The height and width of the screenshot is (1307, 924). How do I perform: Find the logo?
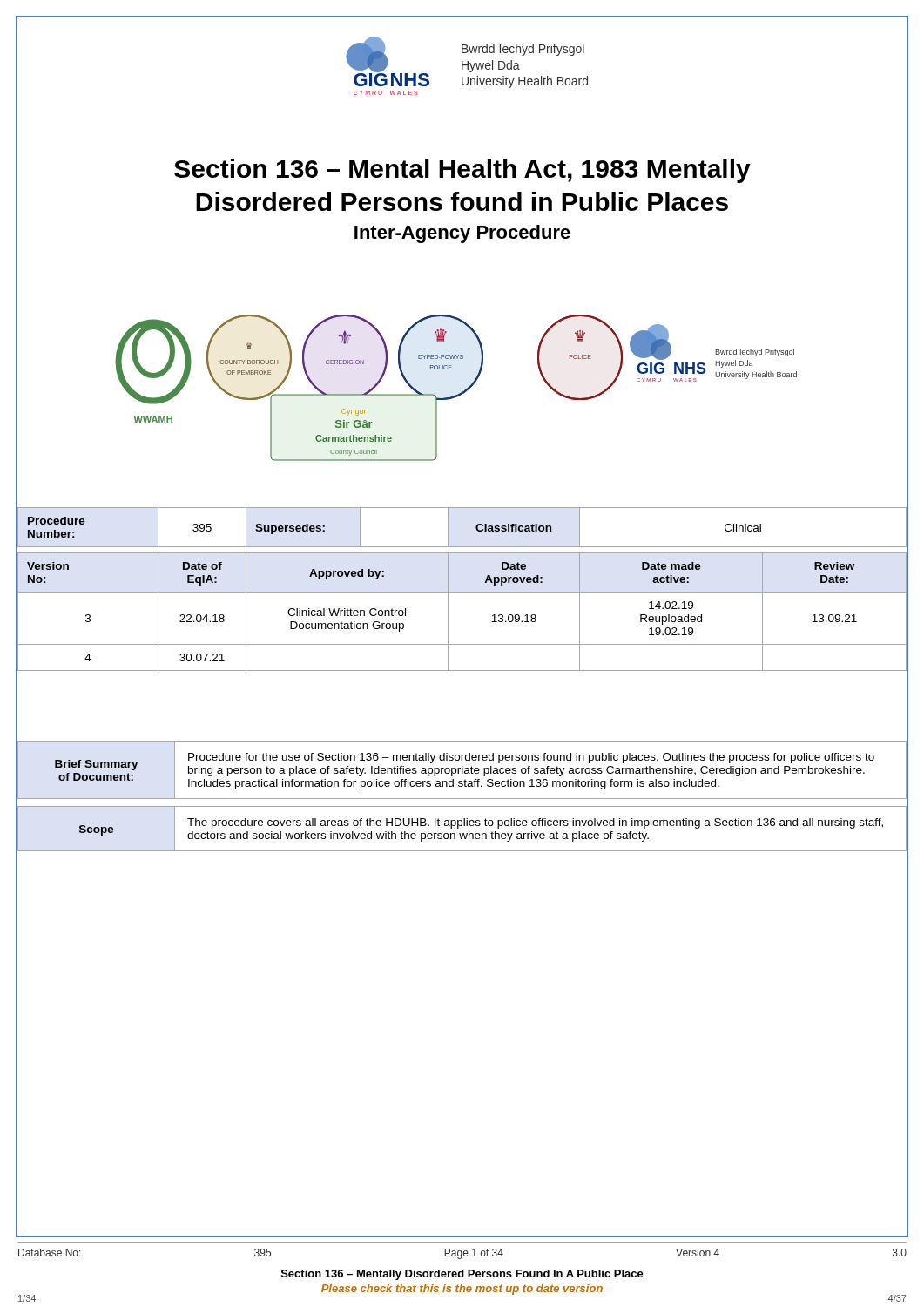coord(462,383)
